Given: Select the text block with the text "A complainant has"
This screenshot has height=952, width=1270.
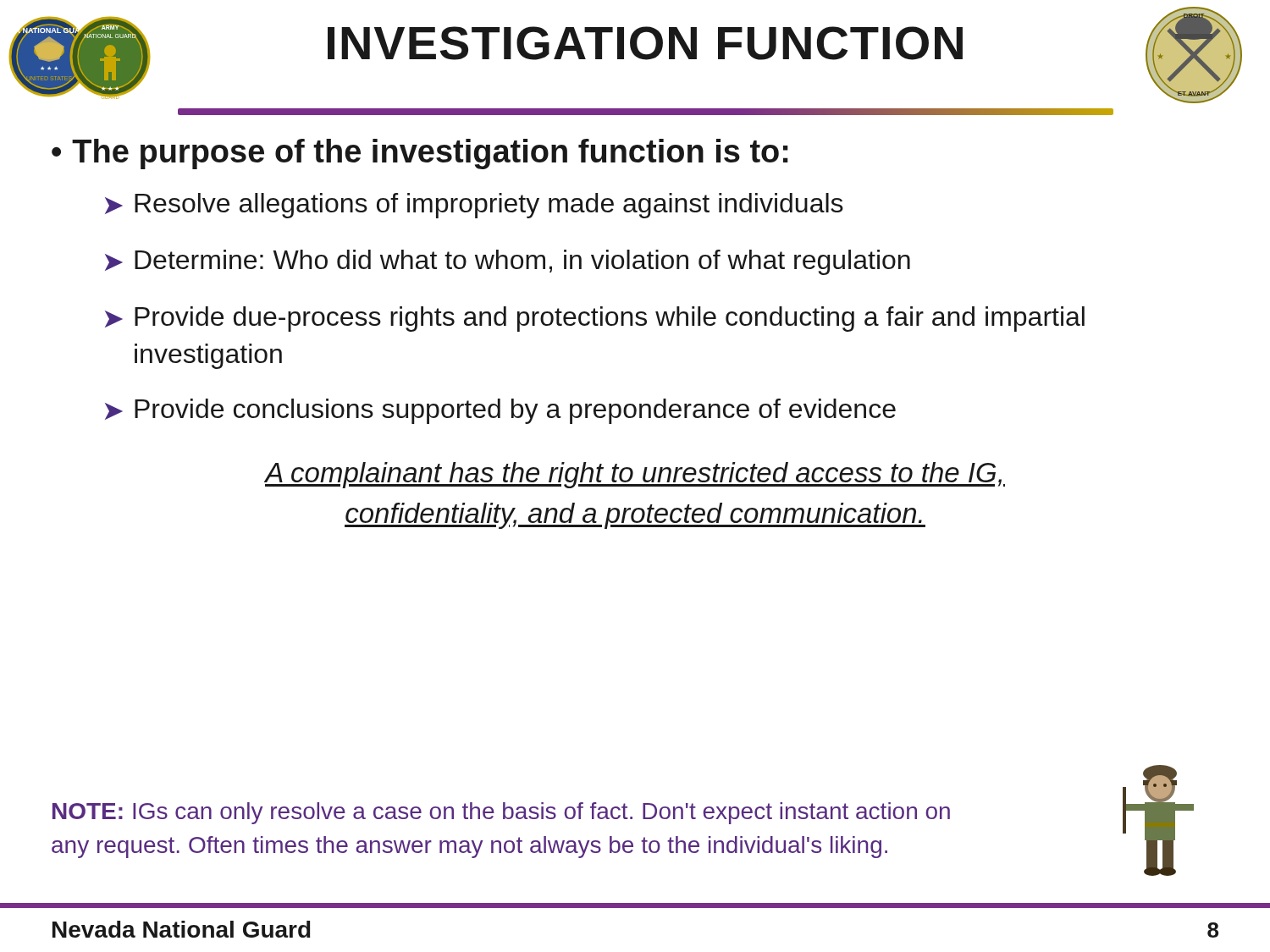Looking at the screenshot, I should pos(635,493).
